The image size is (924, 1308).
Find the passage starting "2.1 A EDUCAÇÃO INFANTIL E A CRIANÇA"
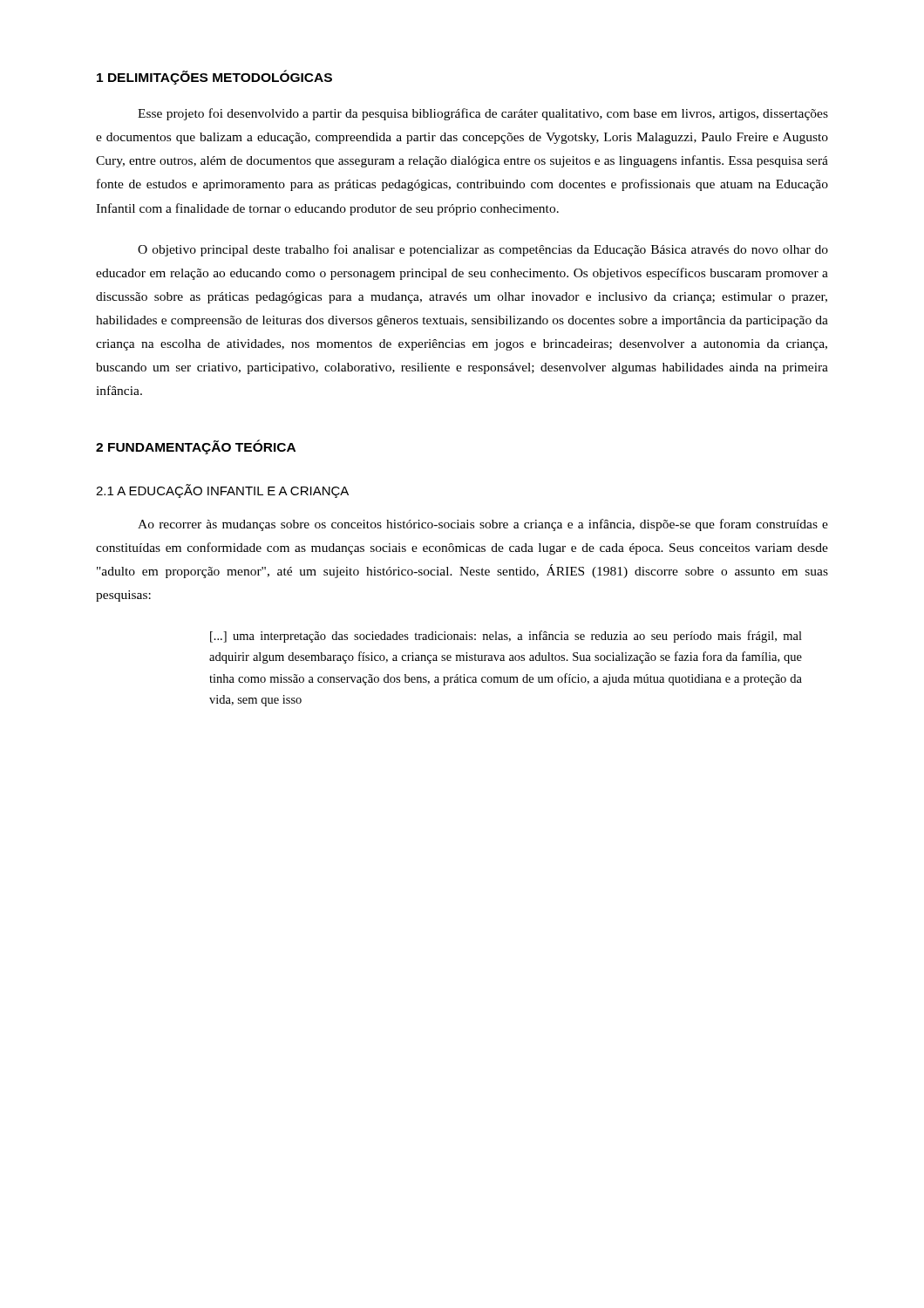click(222, 490)
